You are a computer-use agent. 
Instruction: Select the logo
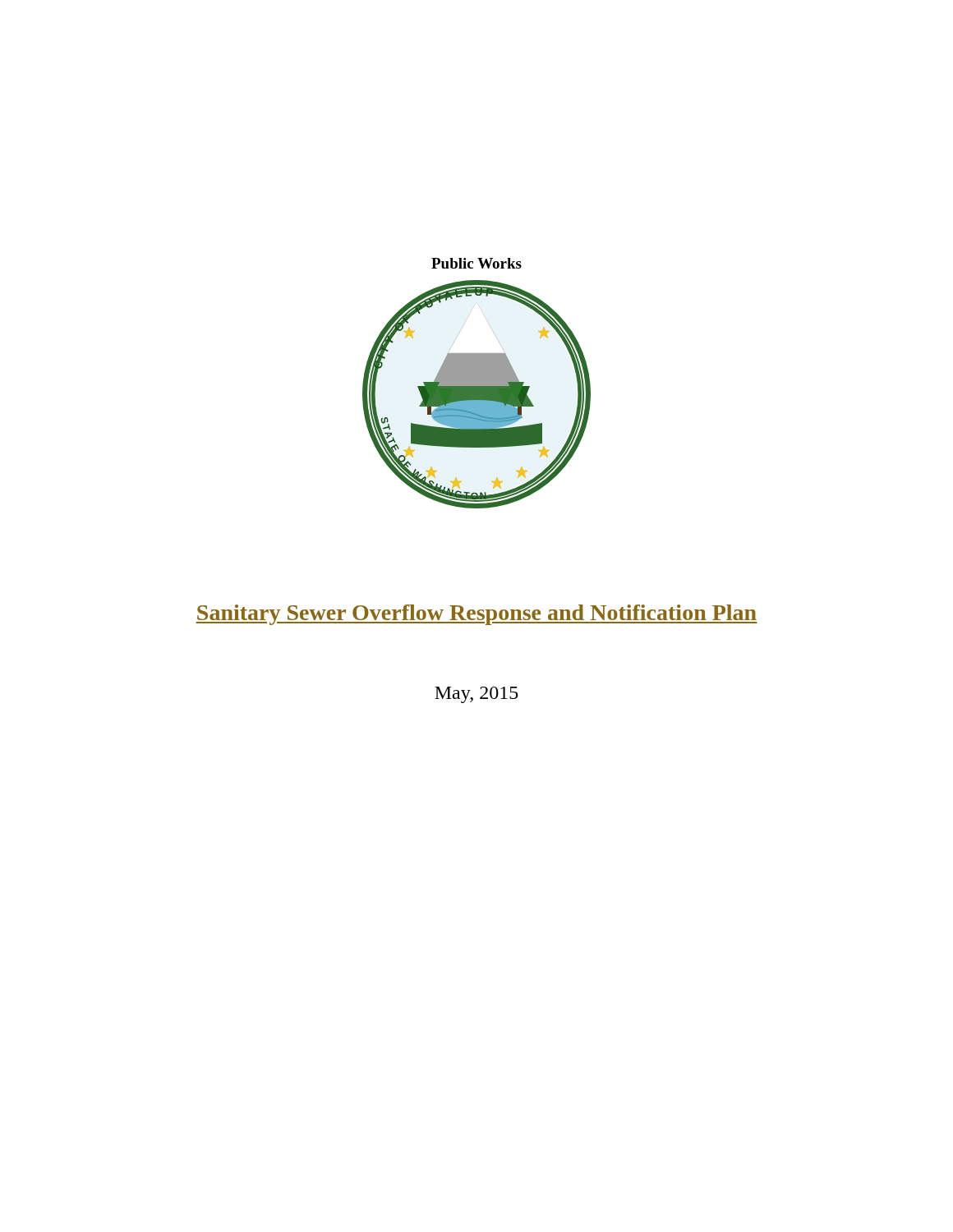click(x=476, y=394)
